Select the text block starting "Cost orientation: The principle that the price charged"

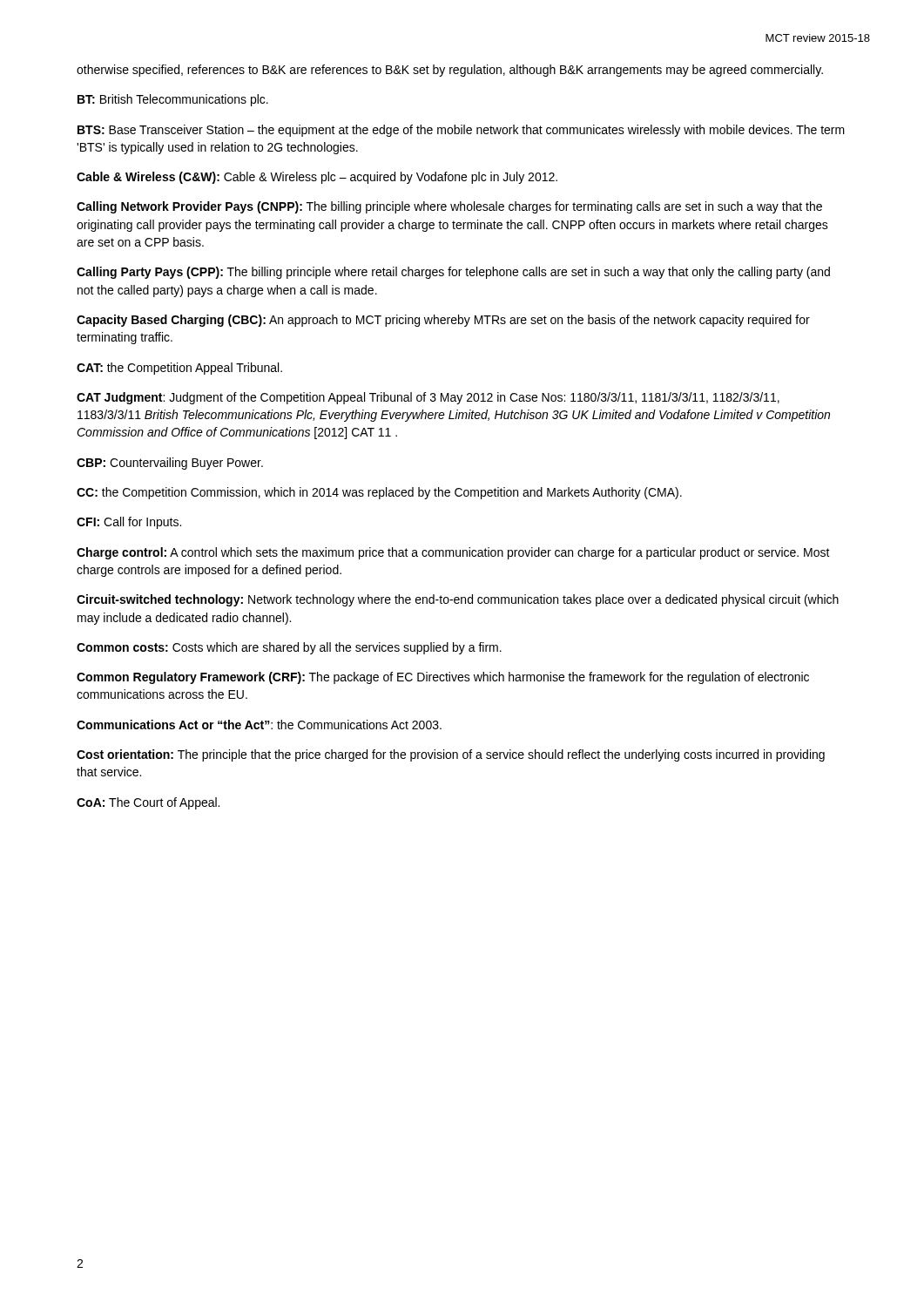click(451, 763)
